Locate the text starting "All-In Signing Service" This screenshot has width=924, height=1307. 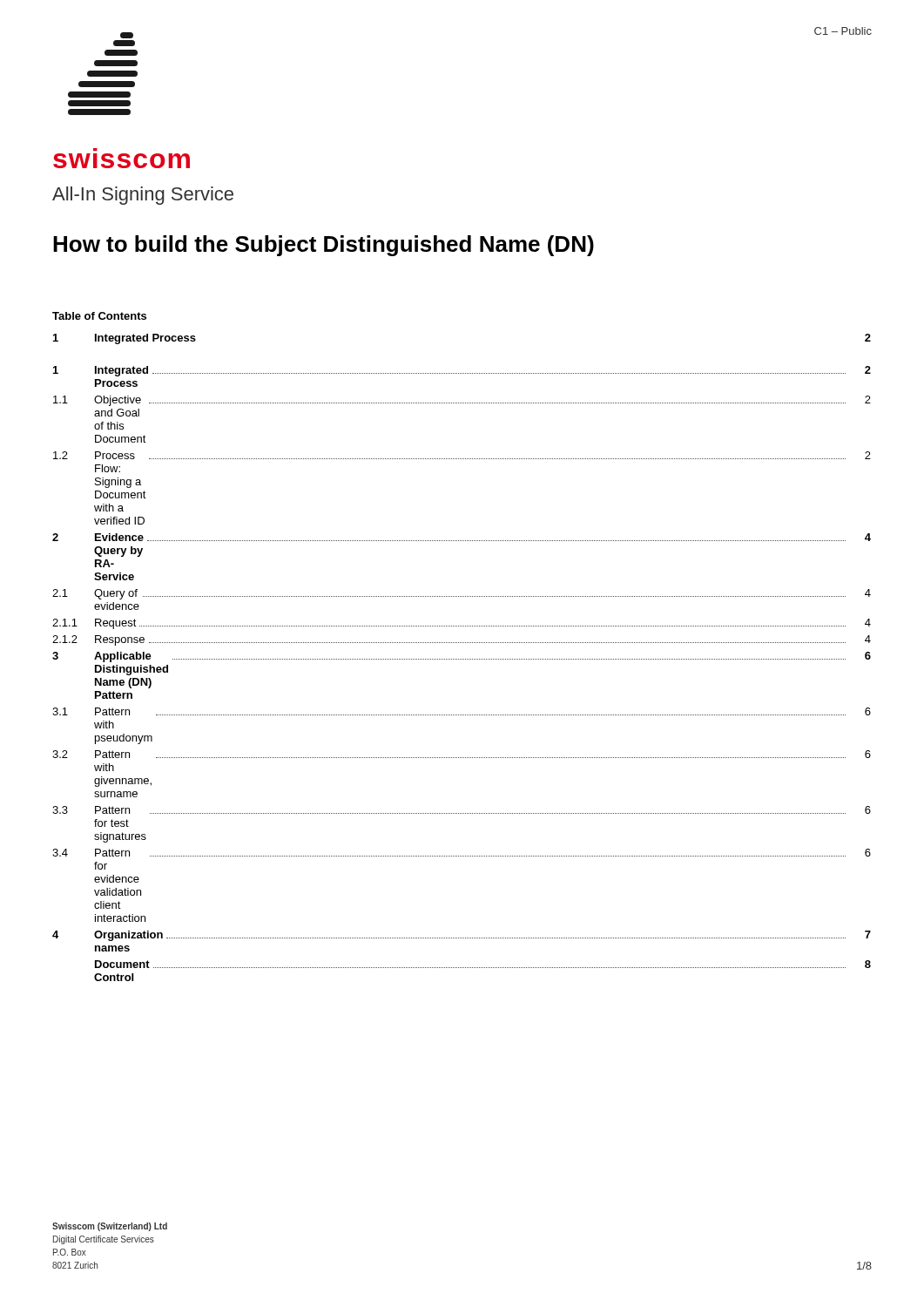143,194
